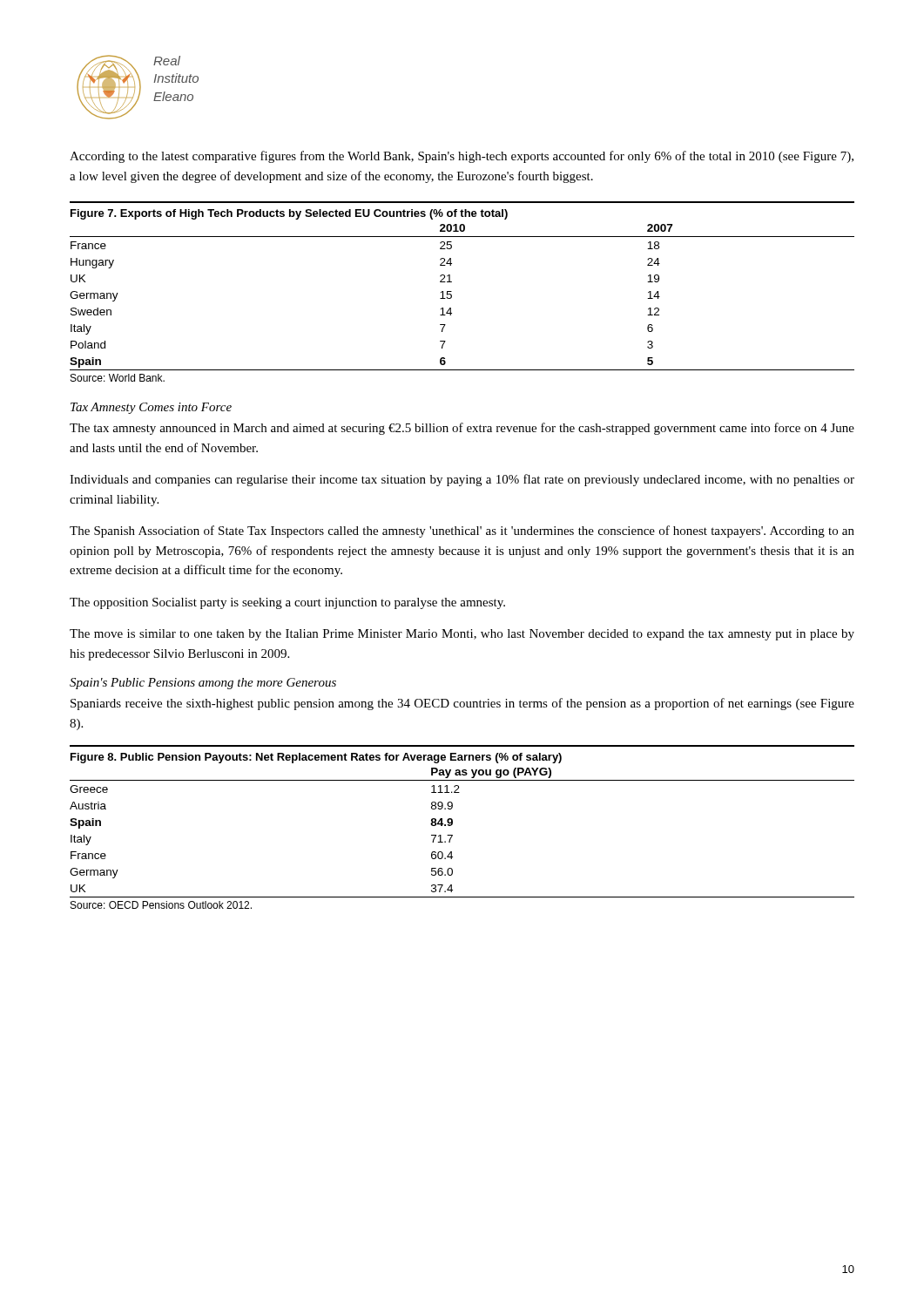Find the block on this page that starts "The move is similar to one taken by"
924x1307 pixels.
pos(462,643)
